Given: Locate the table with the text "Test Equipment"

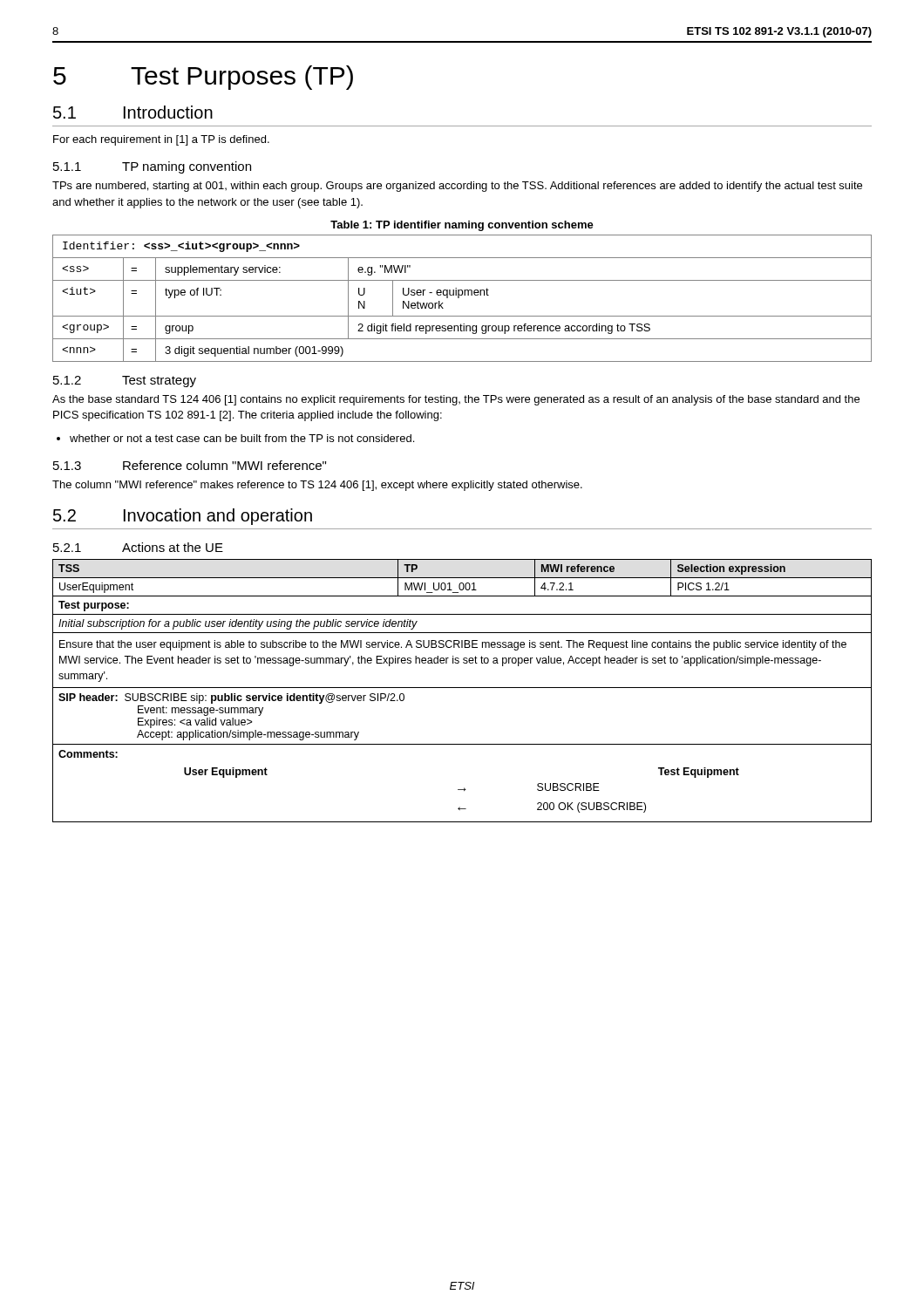Looking at the screenshot, I should pos(462,691).
